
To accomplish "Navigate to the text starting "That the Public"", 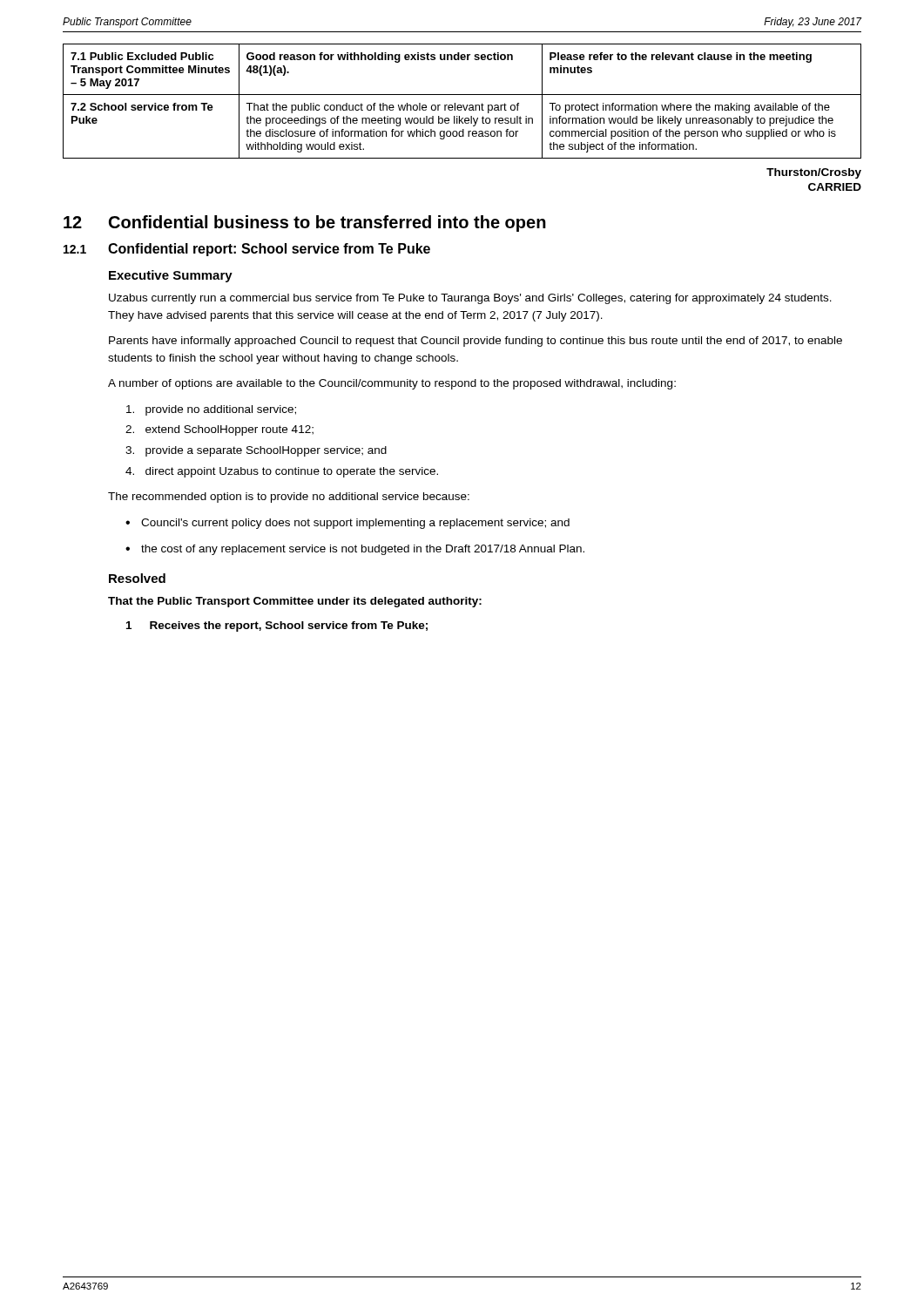I will point(295,601).
